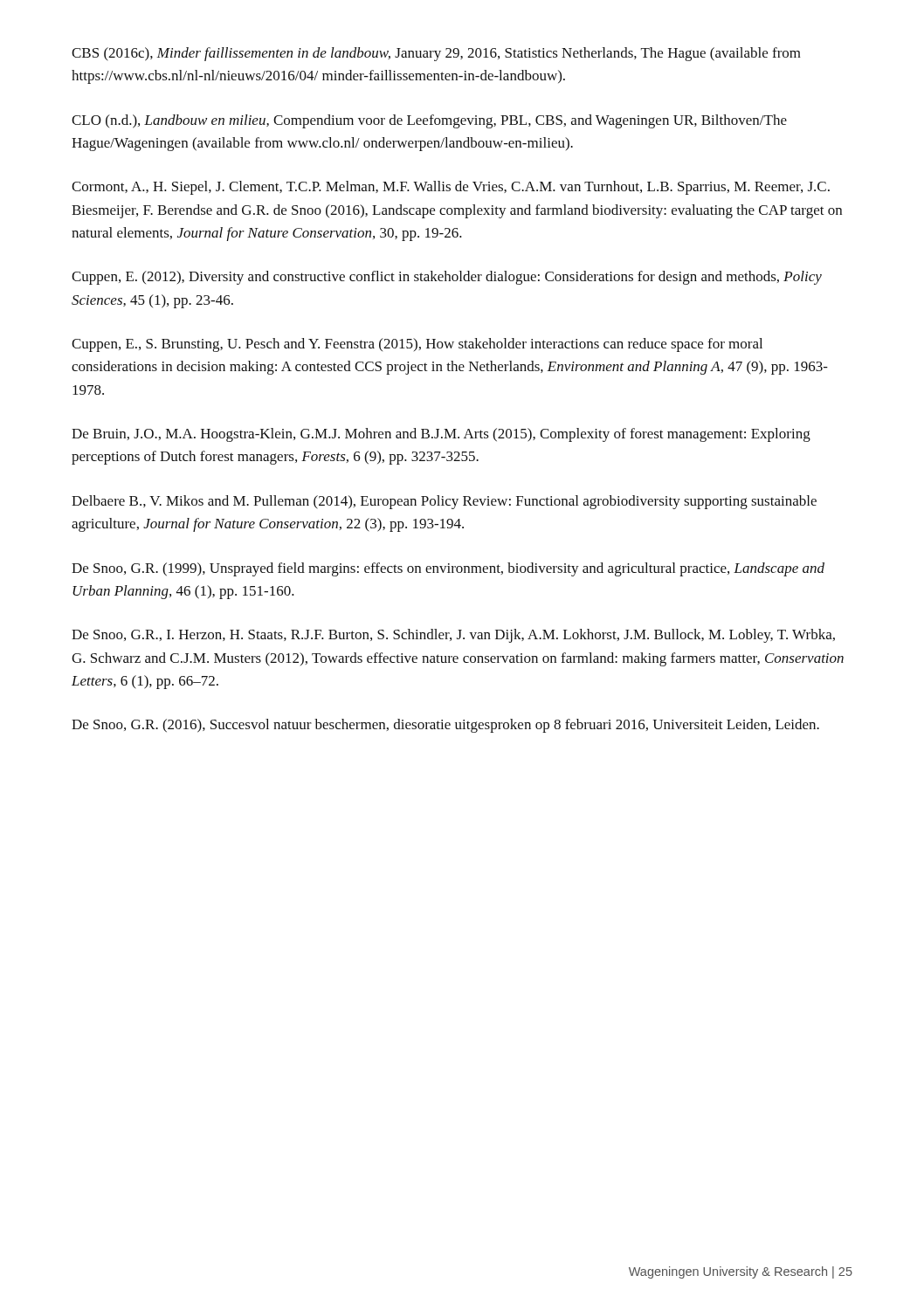The width and height of the screenshot is (924, 1310).
Task: Where is the passage that starts "De Snoo, G.R. (2016), Succesvol natuur"?
Action: [x=446, y=725]
